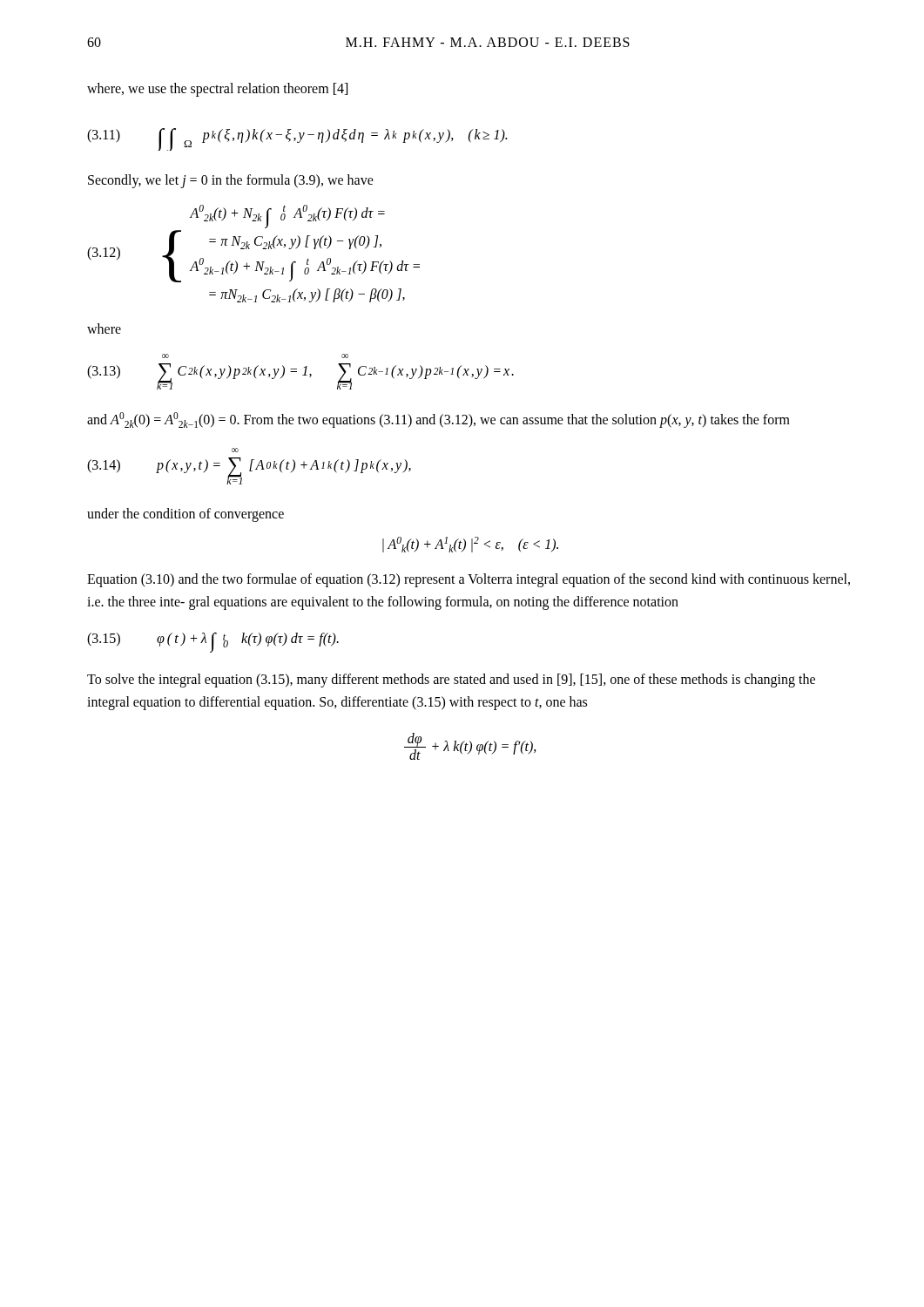Click the formula that begins "dφ dt + λ k(t) φ(t)"
This screenshot has width=924, height=1307.
pyautogui.click(x=470, y=747)
